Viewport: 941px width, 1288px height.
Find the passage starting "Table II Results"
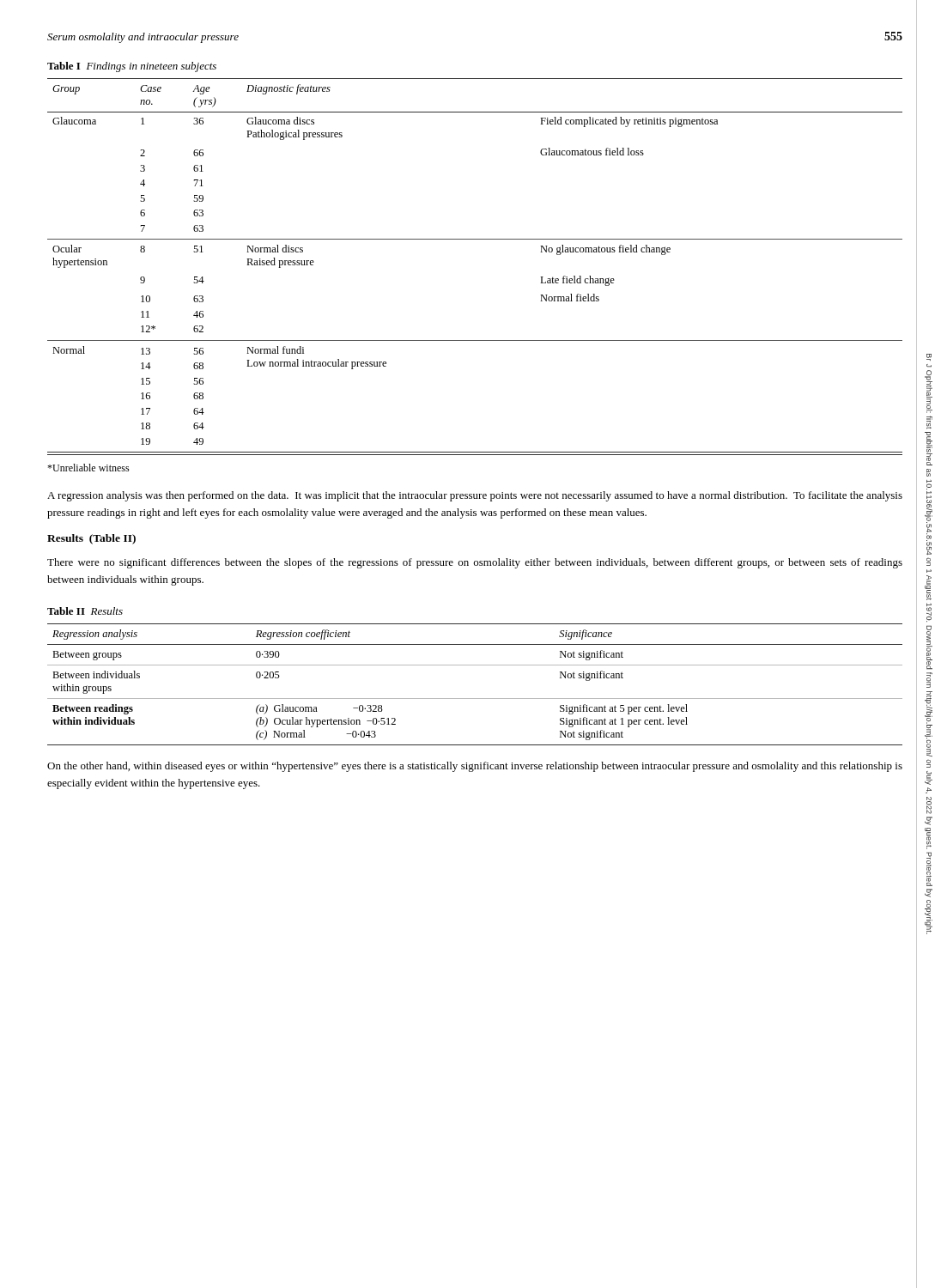click(85, 611)
